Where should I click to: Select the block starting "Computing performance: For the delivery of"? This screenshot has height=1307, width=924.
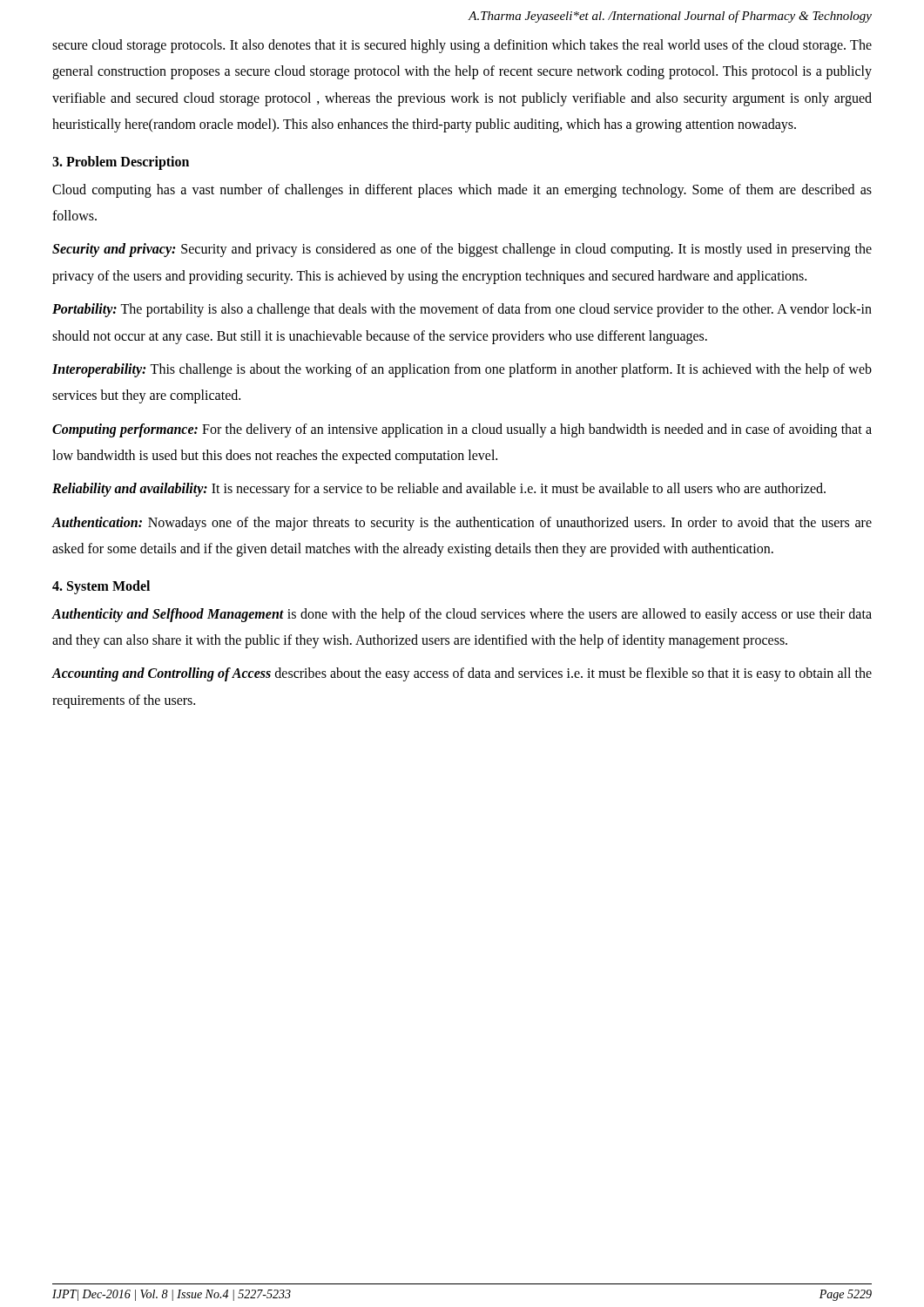coord(462,442)
